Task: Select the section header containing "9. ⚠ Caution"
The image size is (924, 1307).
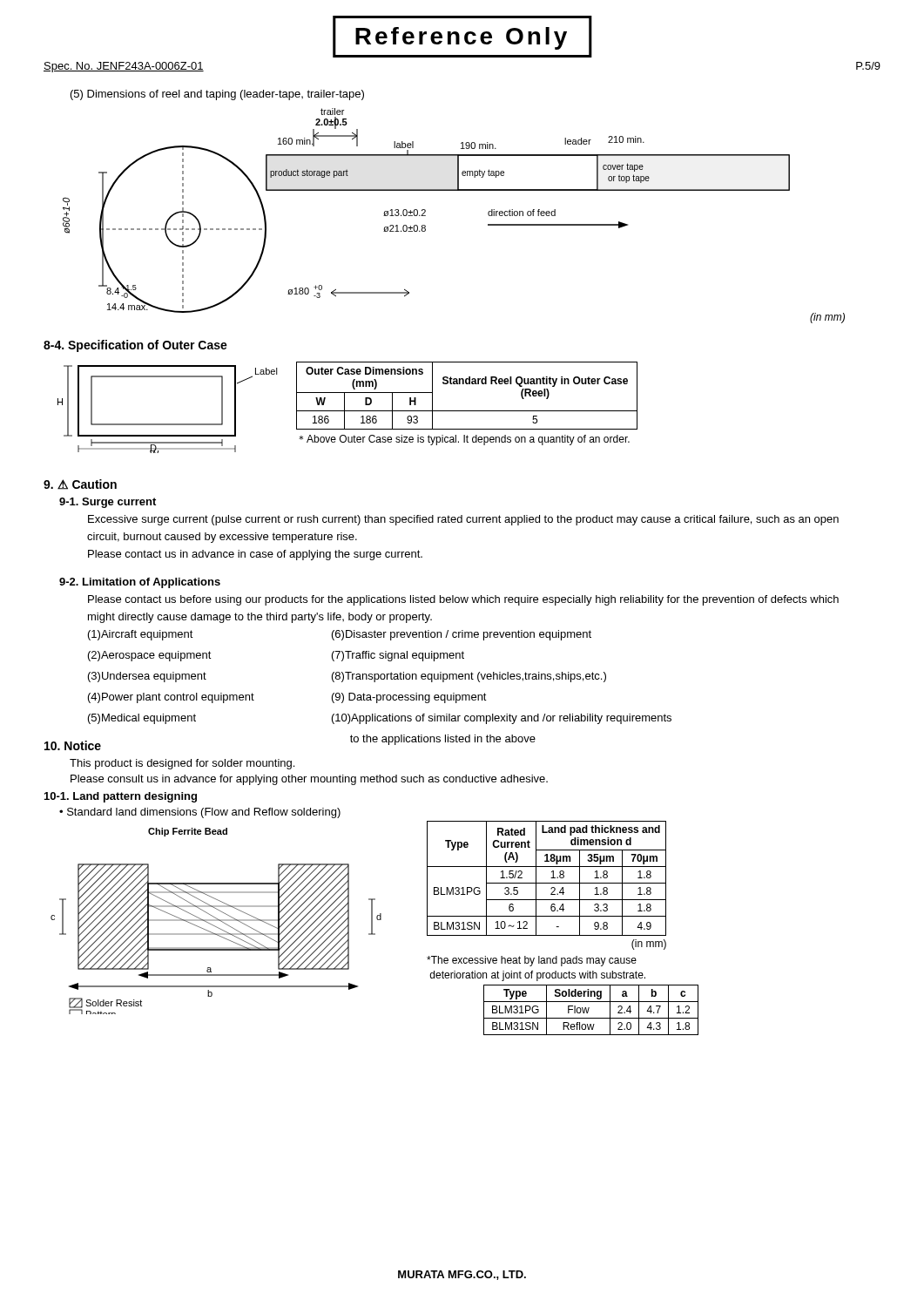Action: (x=80, y=484)
